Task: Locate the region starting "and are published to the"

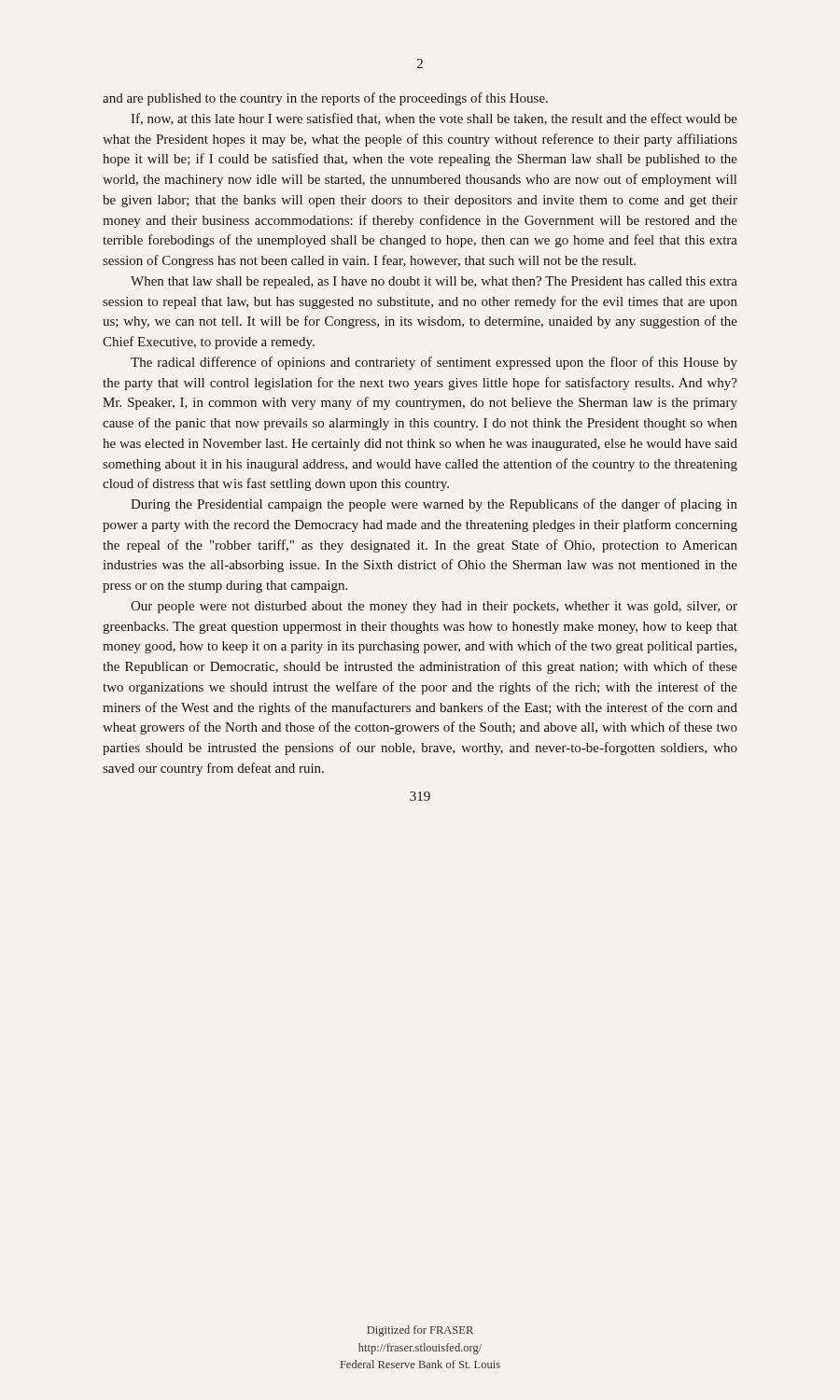Action: click(420, 434)
